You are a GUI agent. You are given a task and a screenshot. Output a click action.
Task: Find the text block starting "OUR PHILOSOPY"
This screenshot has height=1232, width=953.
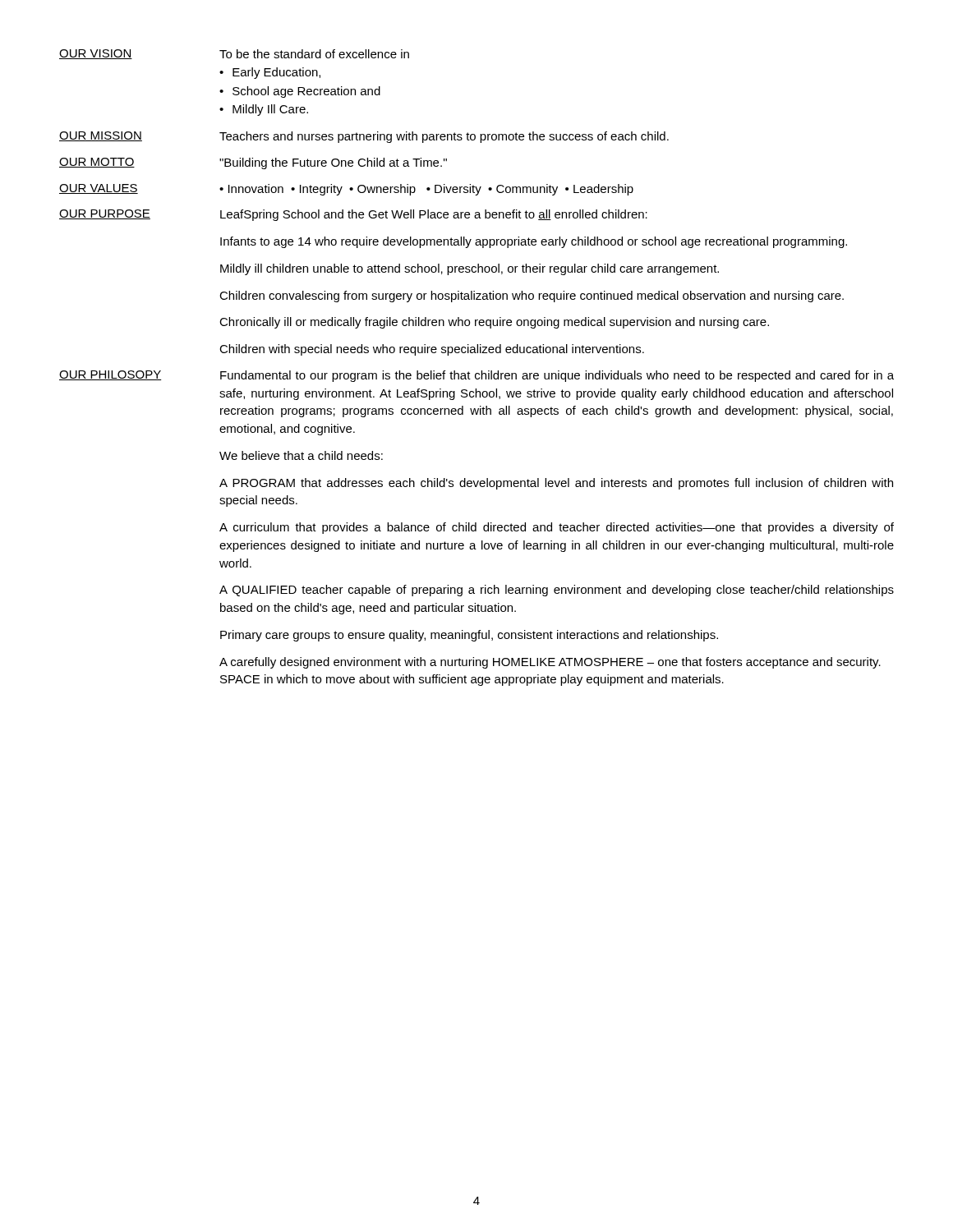pyautogui.click(x=110, y=374)
